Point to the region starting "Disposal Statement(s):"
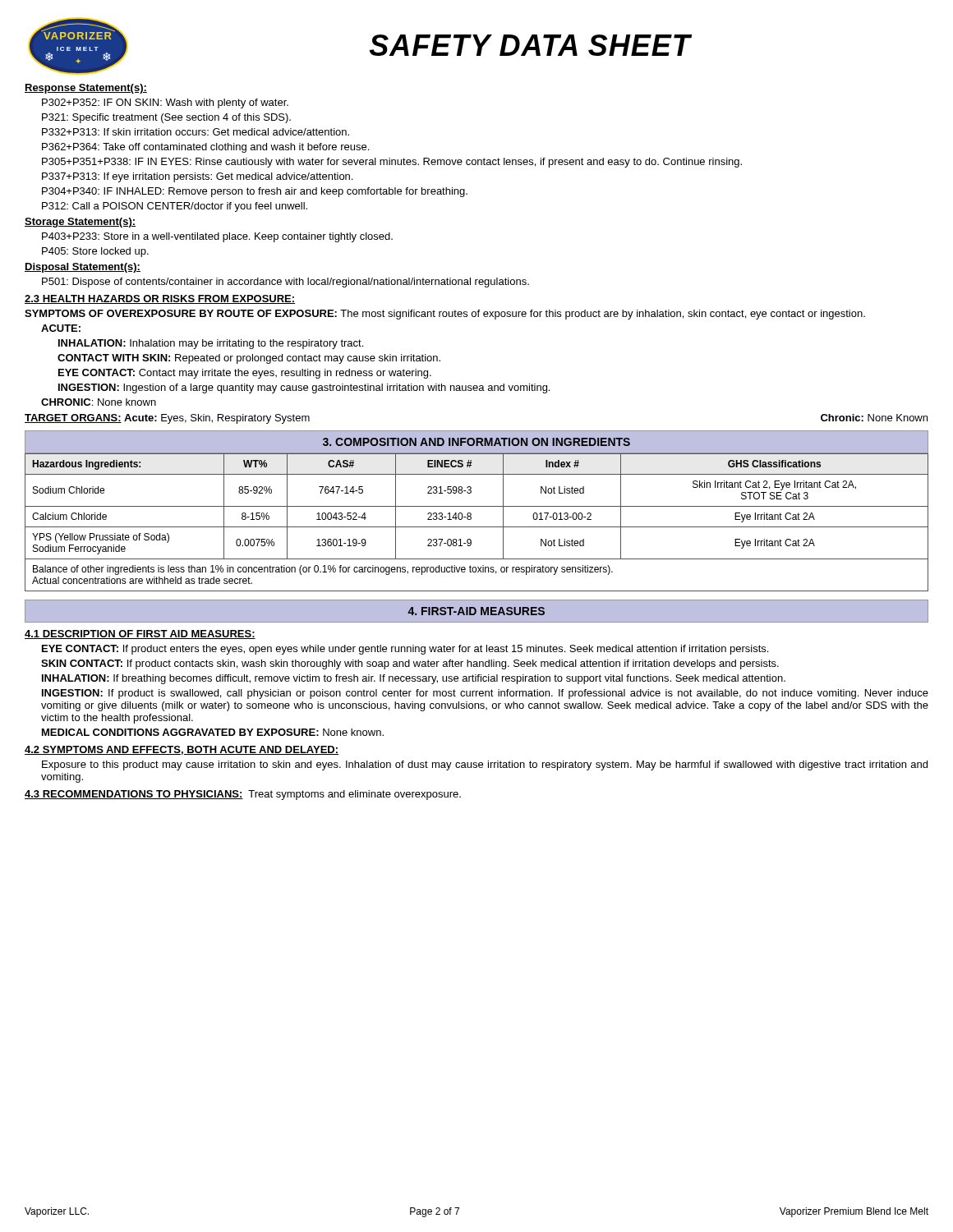The image size is (953, 1232). coord(83,266)
